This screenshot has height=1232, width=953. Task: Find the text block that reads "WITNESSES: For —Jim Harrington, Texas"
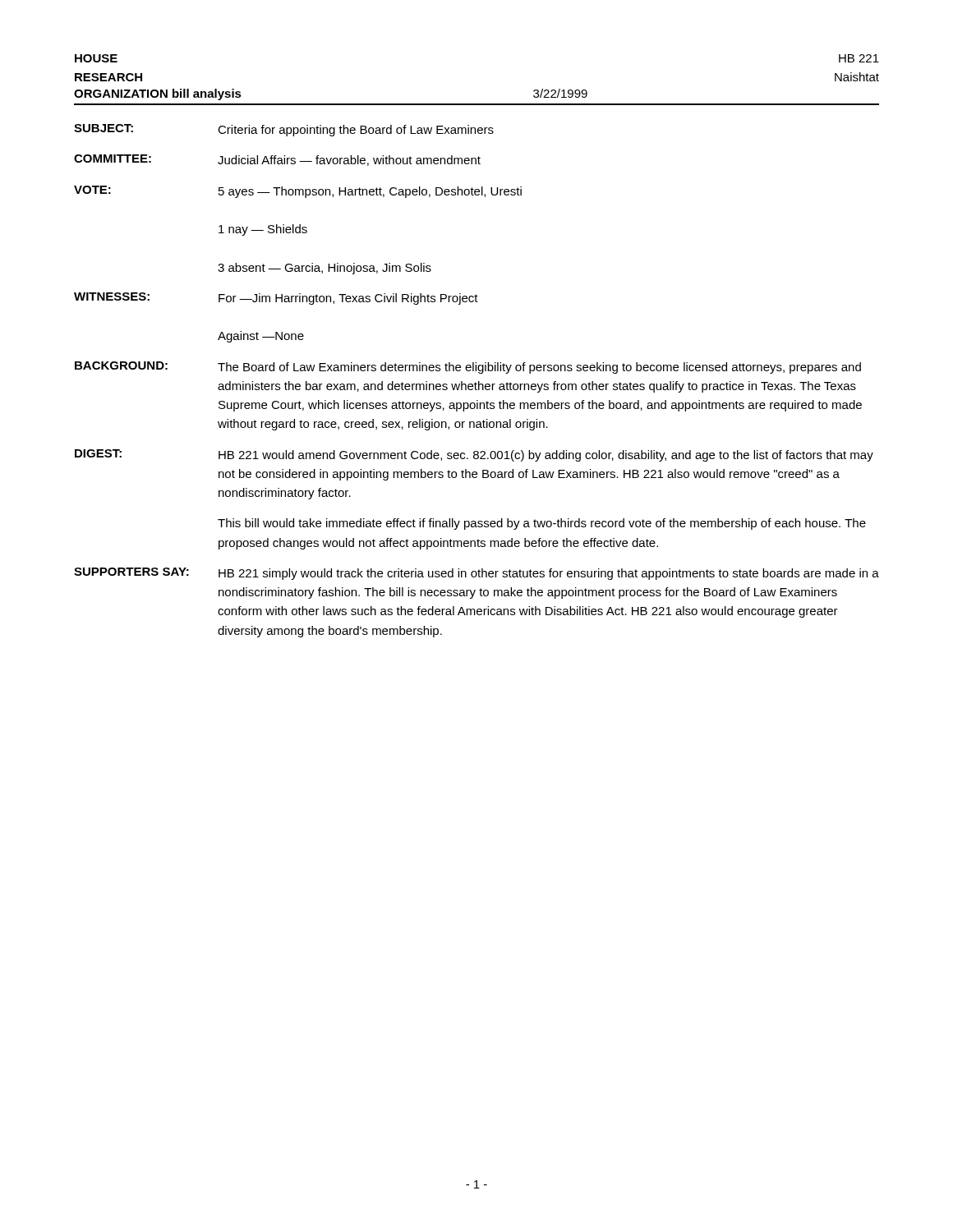[x=276, y=299]
